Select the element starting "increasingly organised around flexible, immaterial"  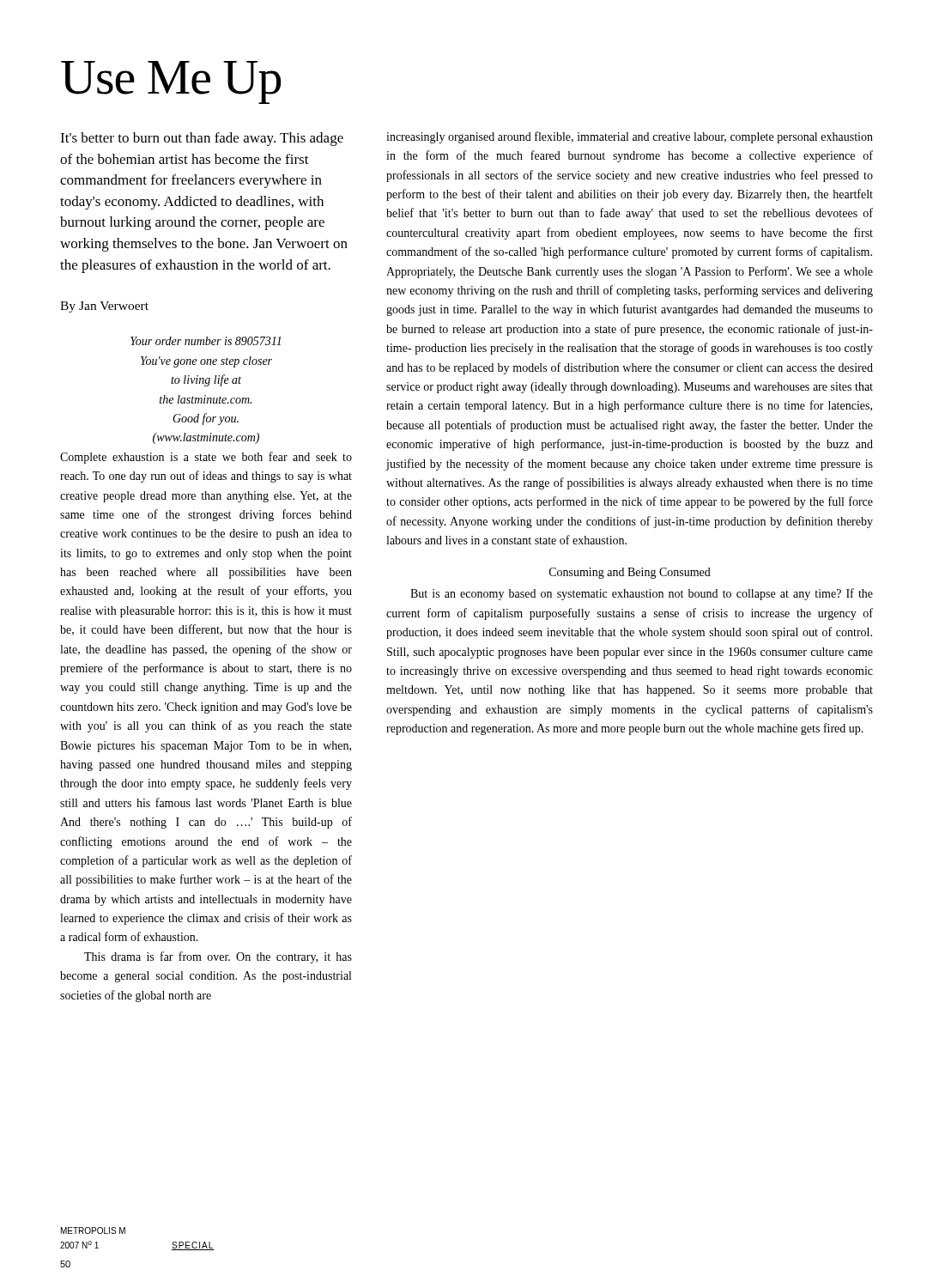630,339
